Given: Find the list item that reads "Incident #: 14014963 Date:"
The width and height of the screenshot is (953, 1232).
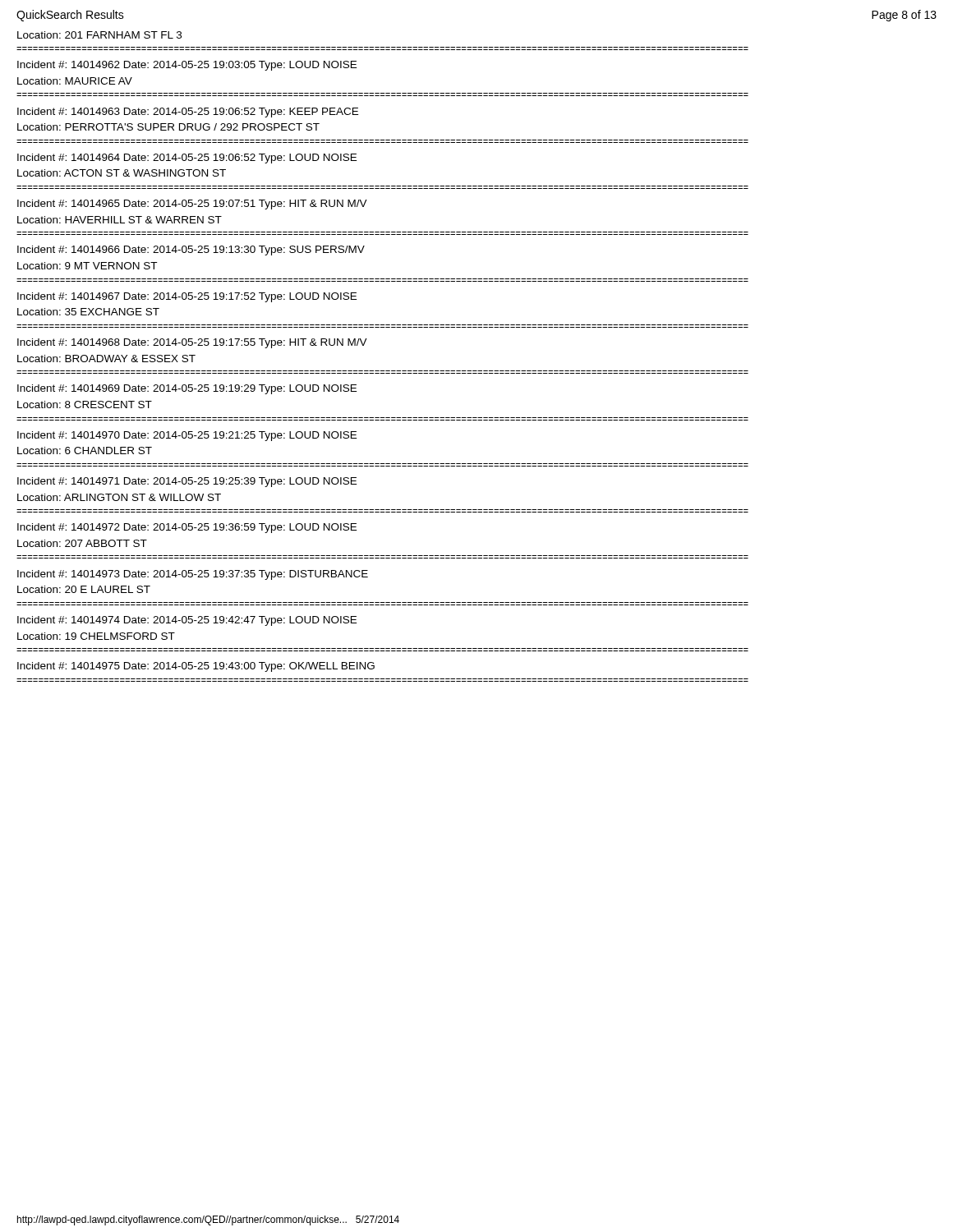Looking at the screenshot, I should coord(188,113).
